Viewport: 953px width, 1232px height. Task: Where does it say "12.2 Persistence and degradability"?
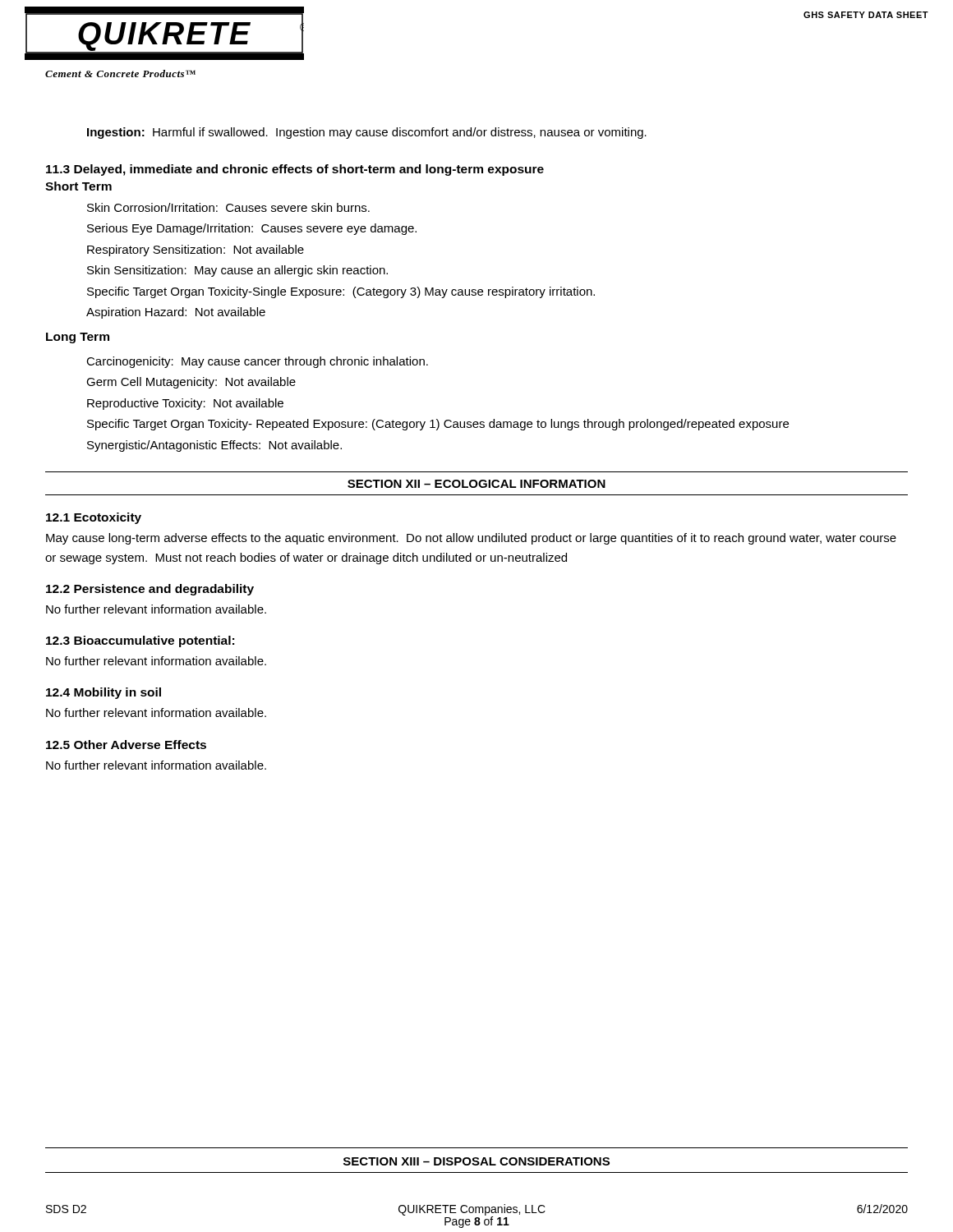[150, 588]
